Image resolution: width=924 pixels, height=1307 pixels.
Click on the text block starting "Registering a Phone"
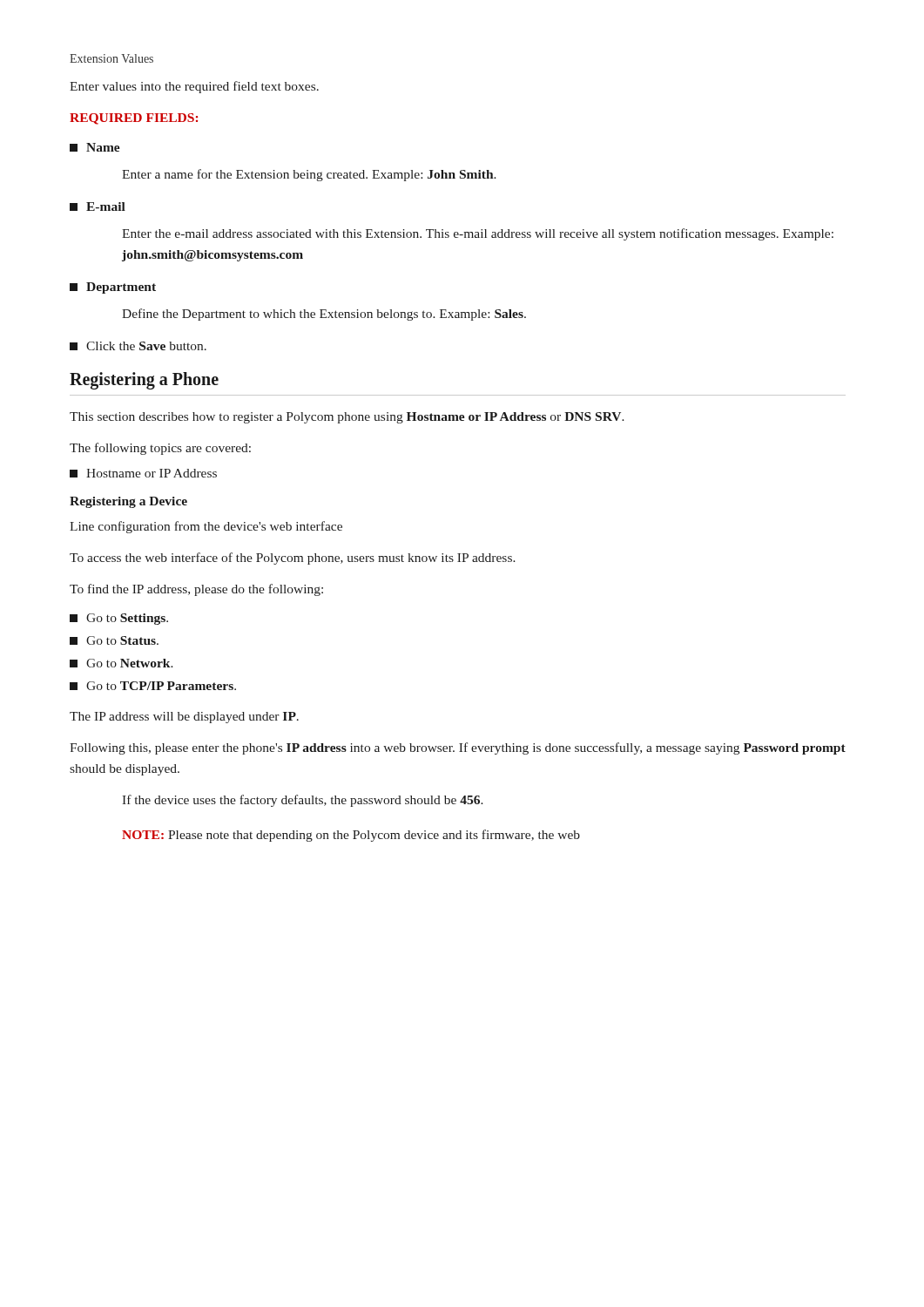(x=144, y=379)
